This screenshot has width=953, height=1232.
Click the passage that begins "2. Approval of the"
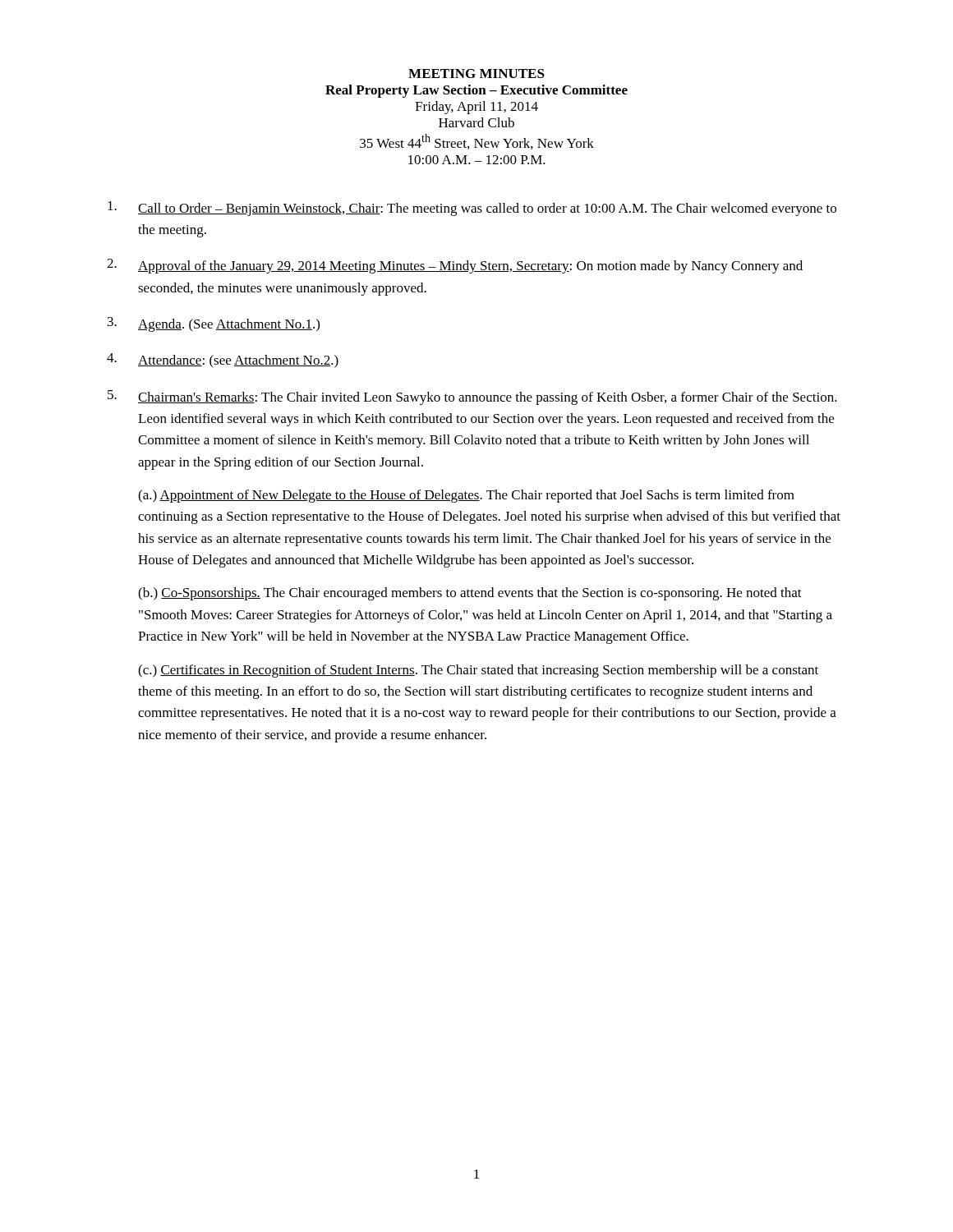coord(476,277)
